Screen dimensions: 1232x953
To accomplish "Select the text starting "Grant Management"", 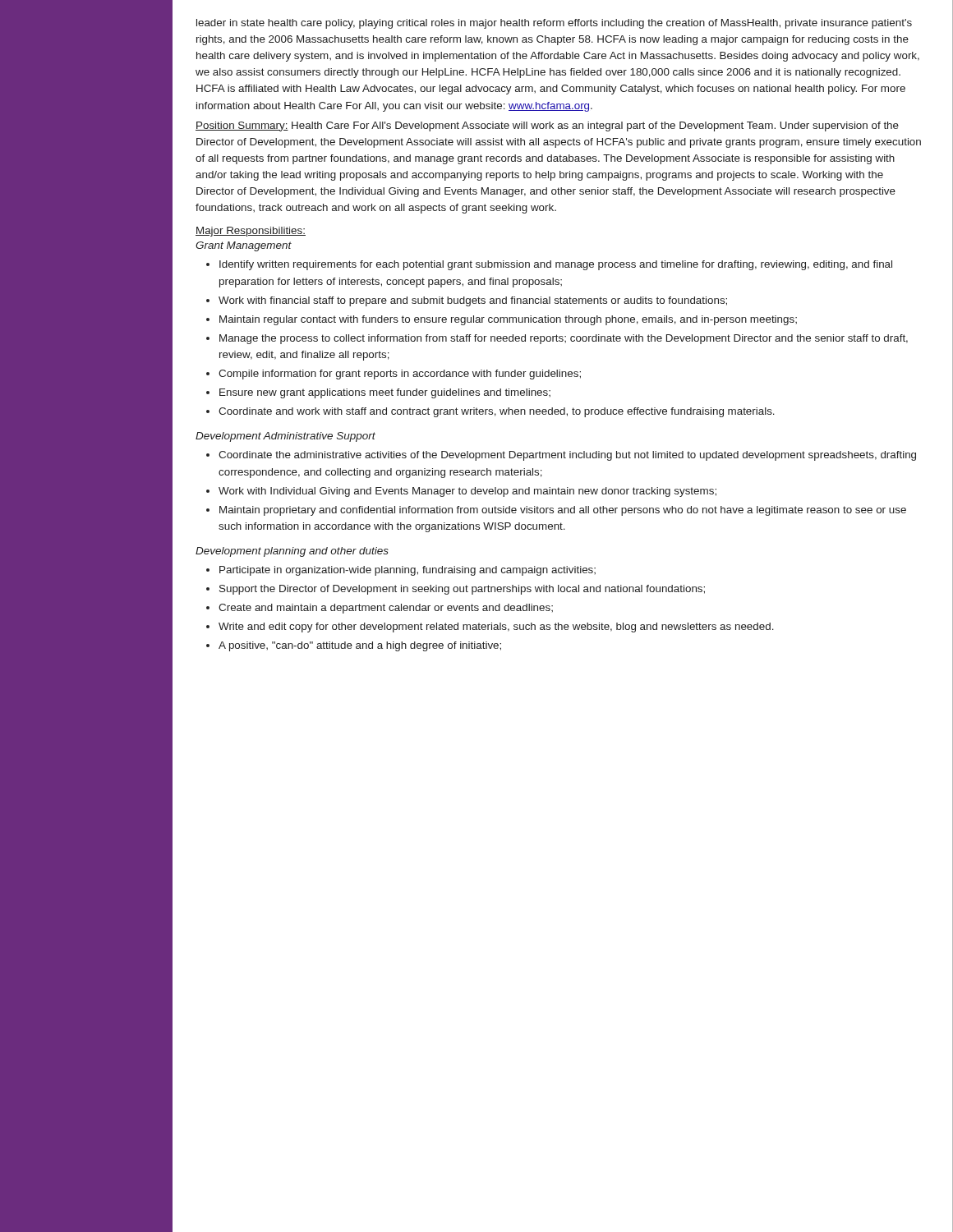I will point(243,246).
